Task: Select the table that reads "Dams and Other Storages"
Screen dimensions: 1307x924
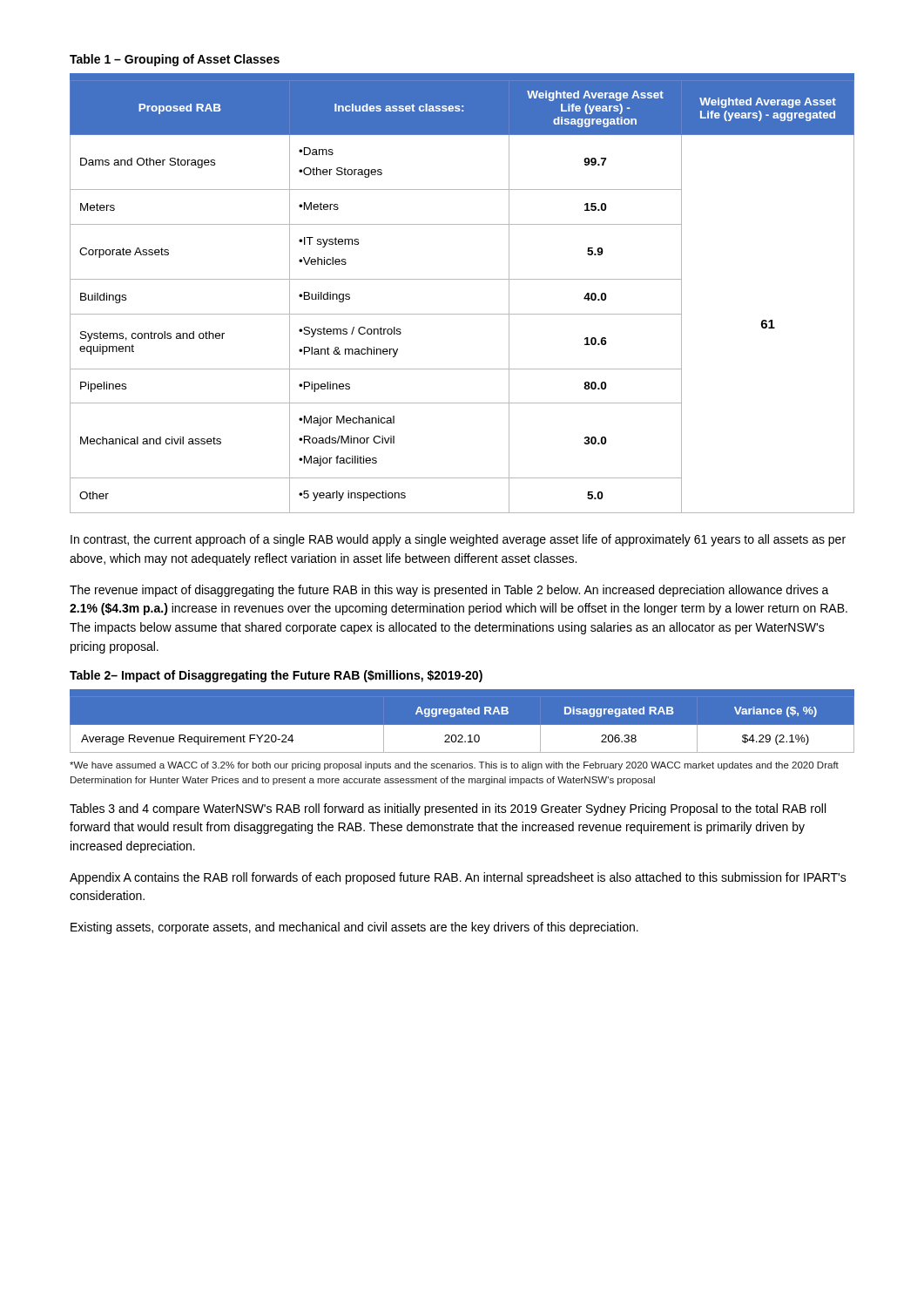Action: coord(462,293)
